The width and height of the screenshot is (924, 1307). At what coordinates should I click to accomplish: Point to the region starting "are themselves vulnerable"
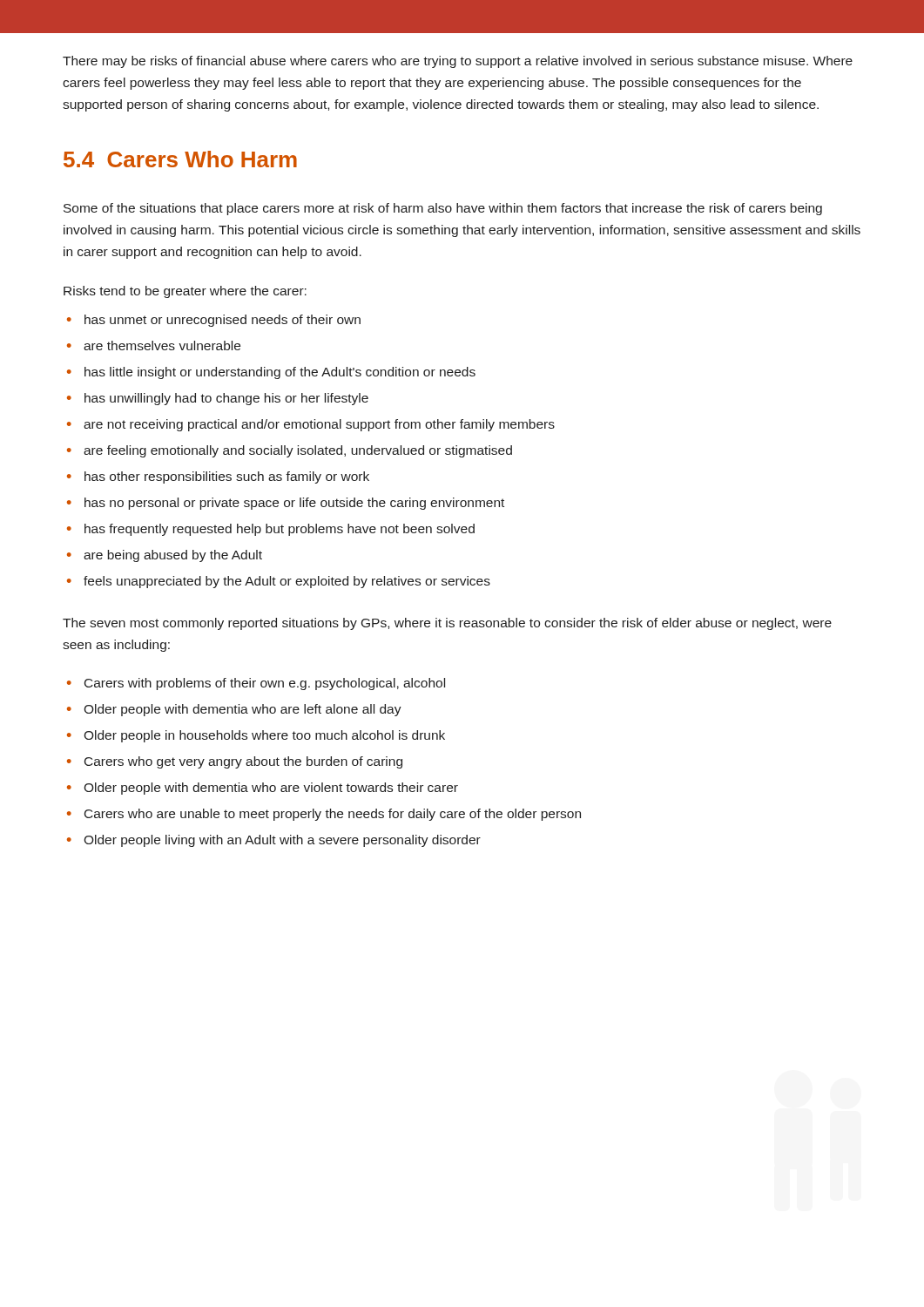tap(162, 345)
